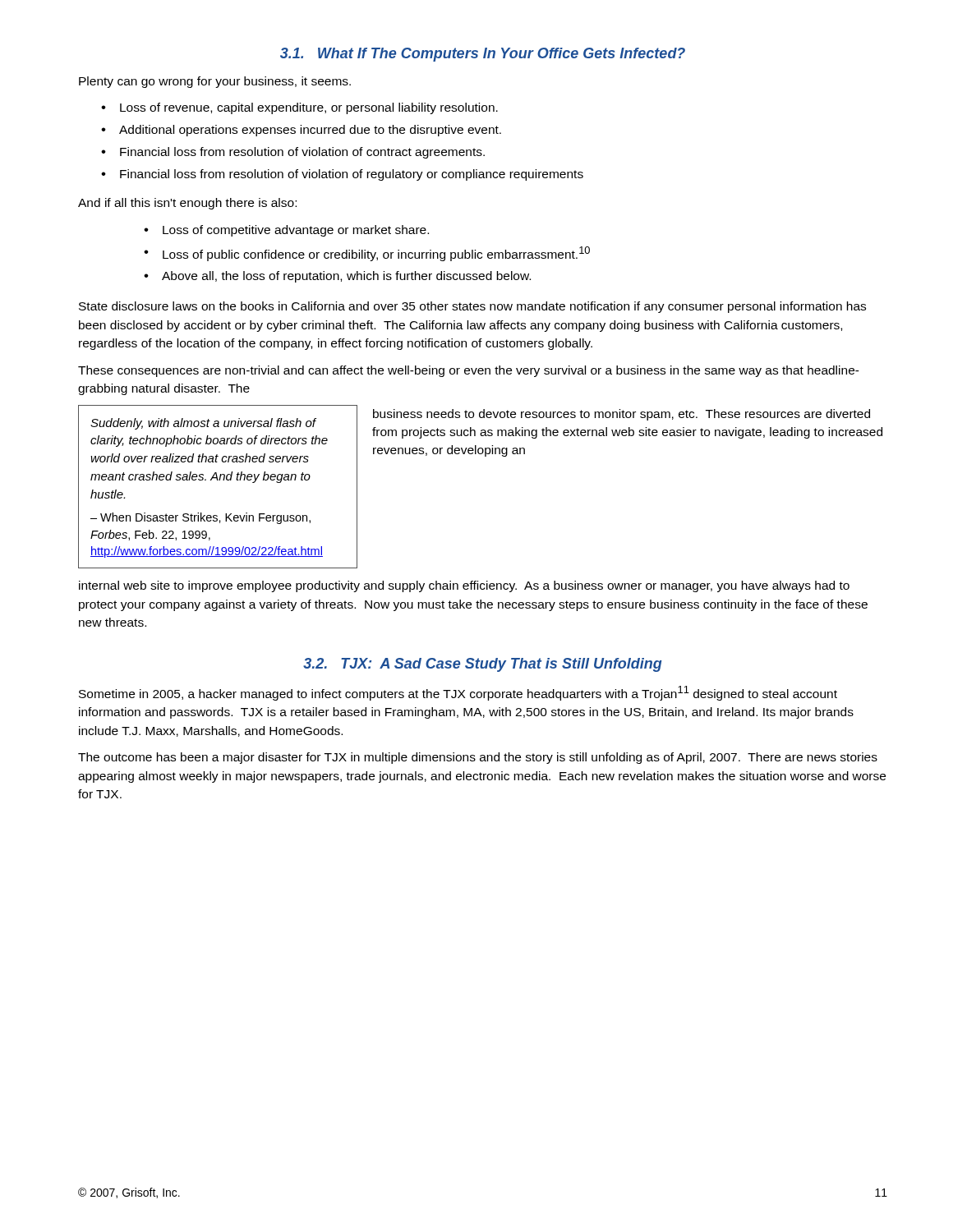Locate the text block starting "The outcome has been"

click(x=482, y=775)
